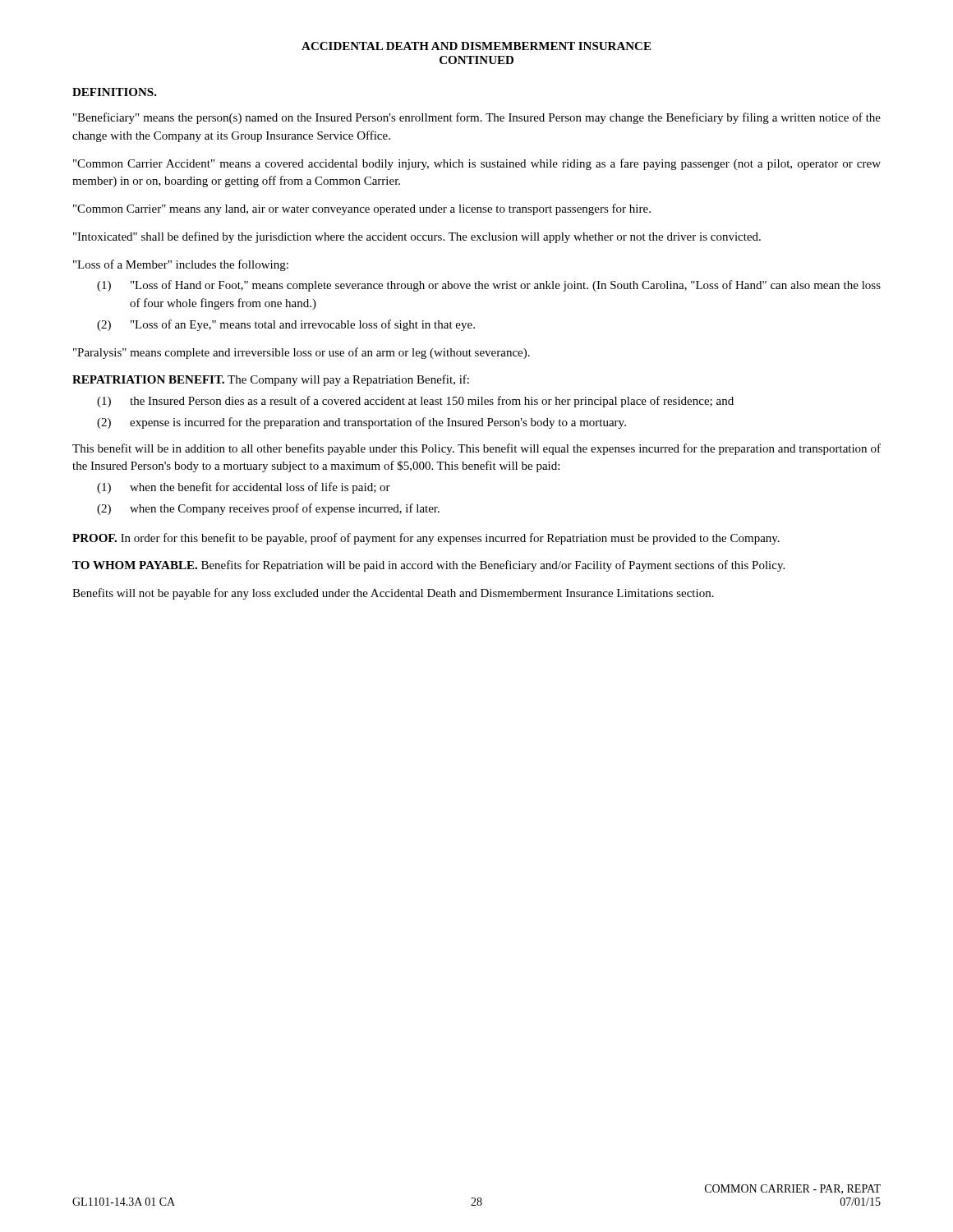Viewport: 953px width, 1232px height.
Task: Navigate to the element starting "Benefits will not"
Action: pos(393,593)
